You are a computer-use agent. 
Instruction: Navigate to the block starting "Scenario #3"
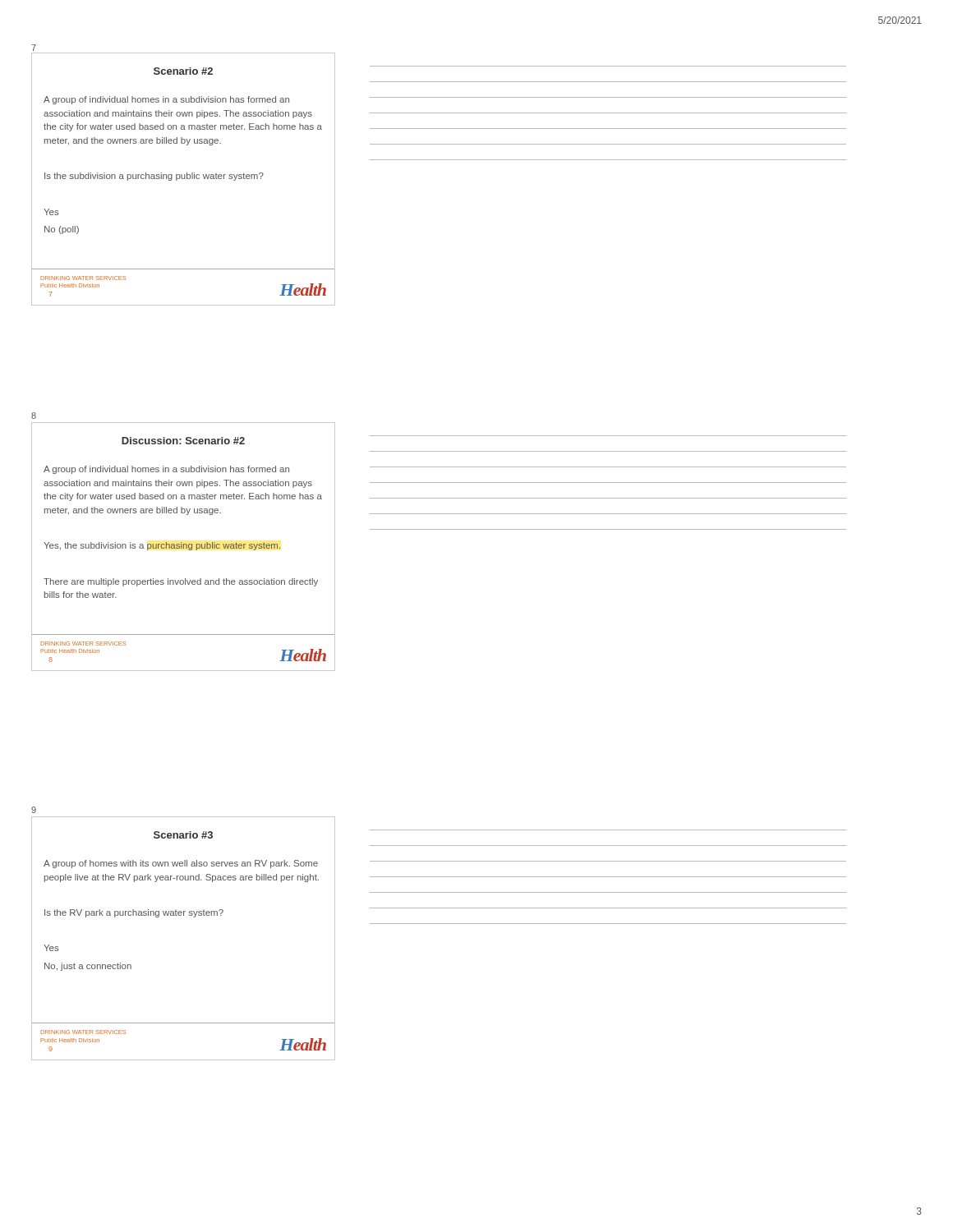(x=183, y=835)
